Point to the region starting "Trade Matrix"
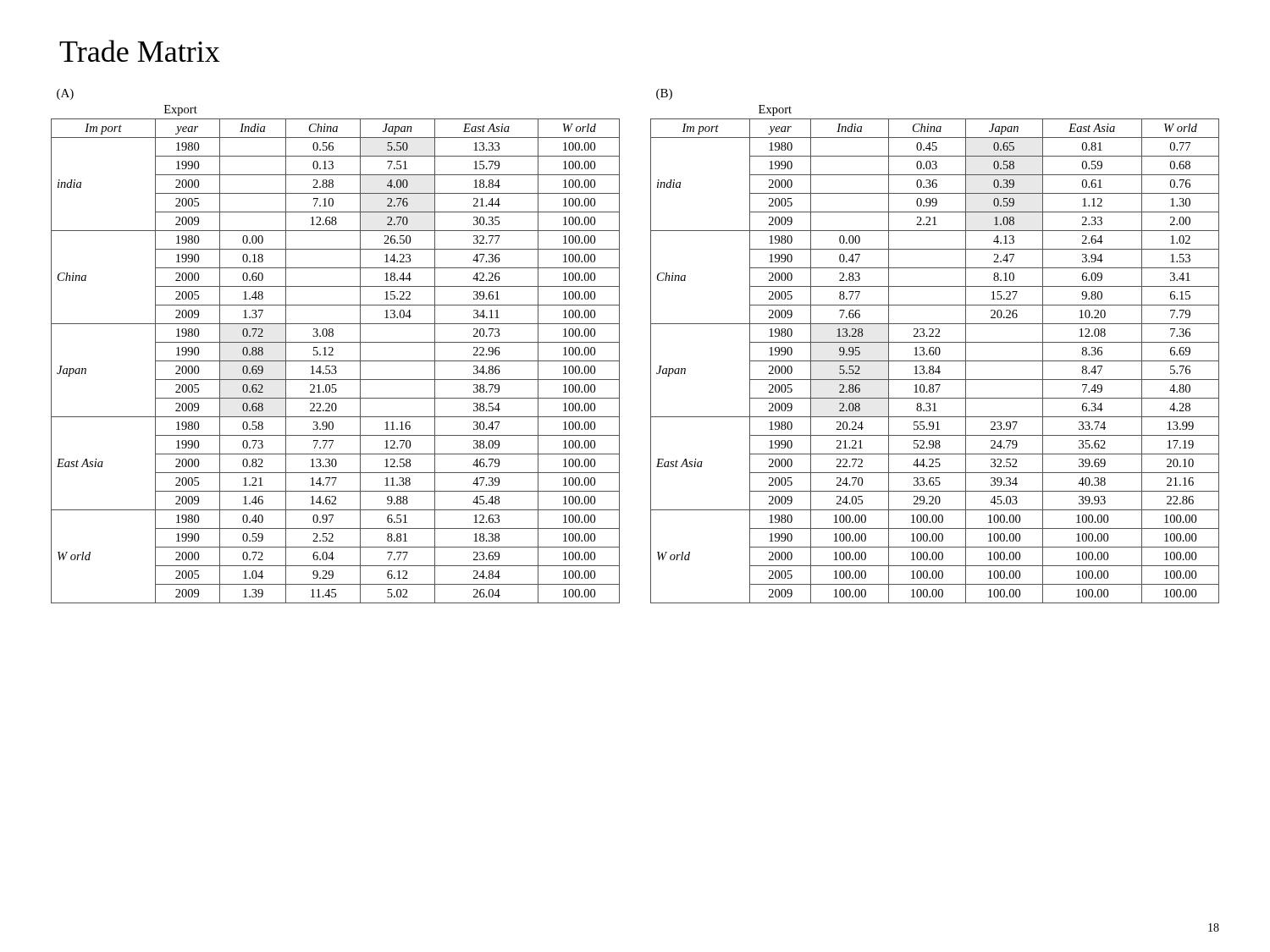1270x952 pixels. click(x=140, y=52)
